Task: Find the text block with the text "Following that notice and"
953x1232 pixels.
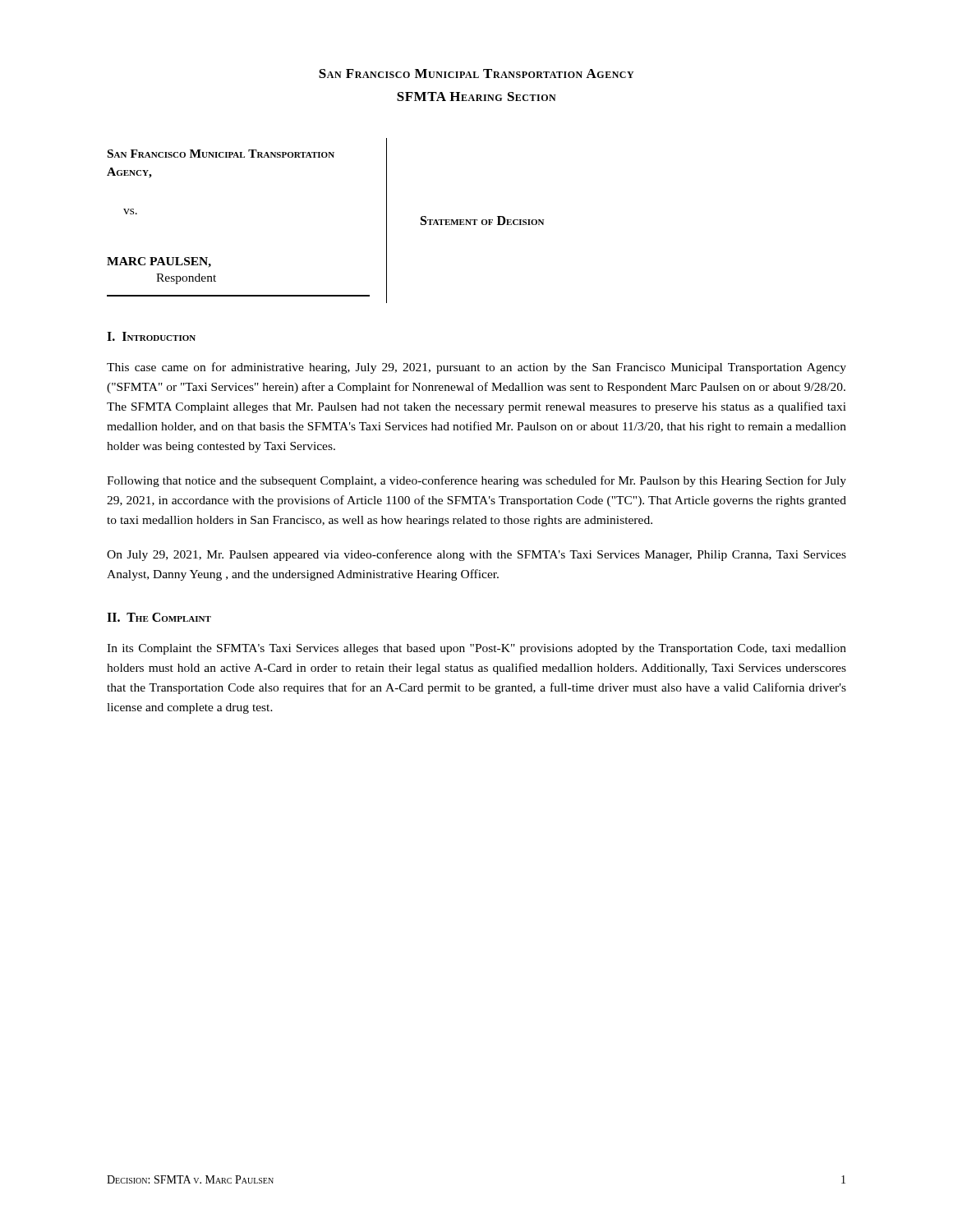Action: [476, 500]
